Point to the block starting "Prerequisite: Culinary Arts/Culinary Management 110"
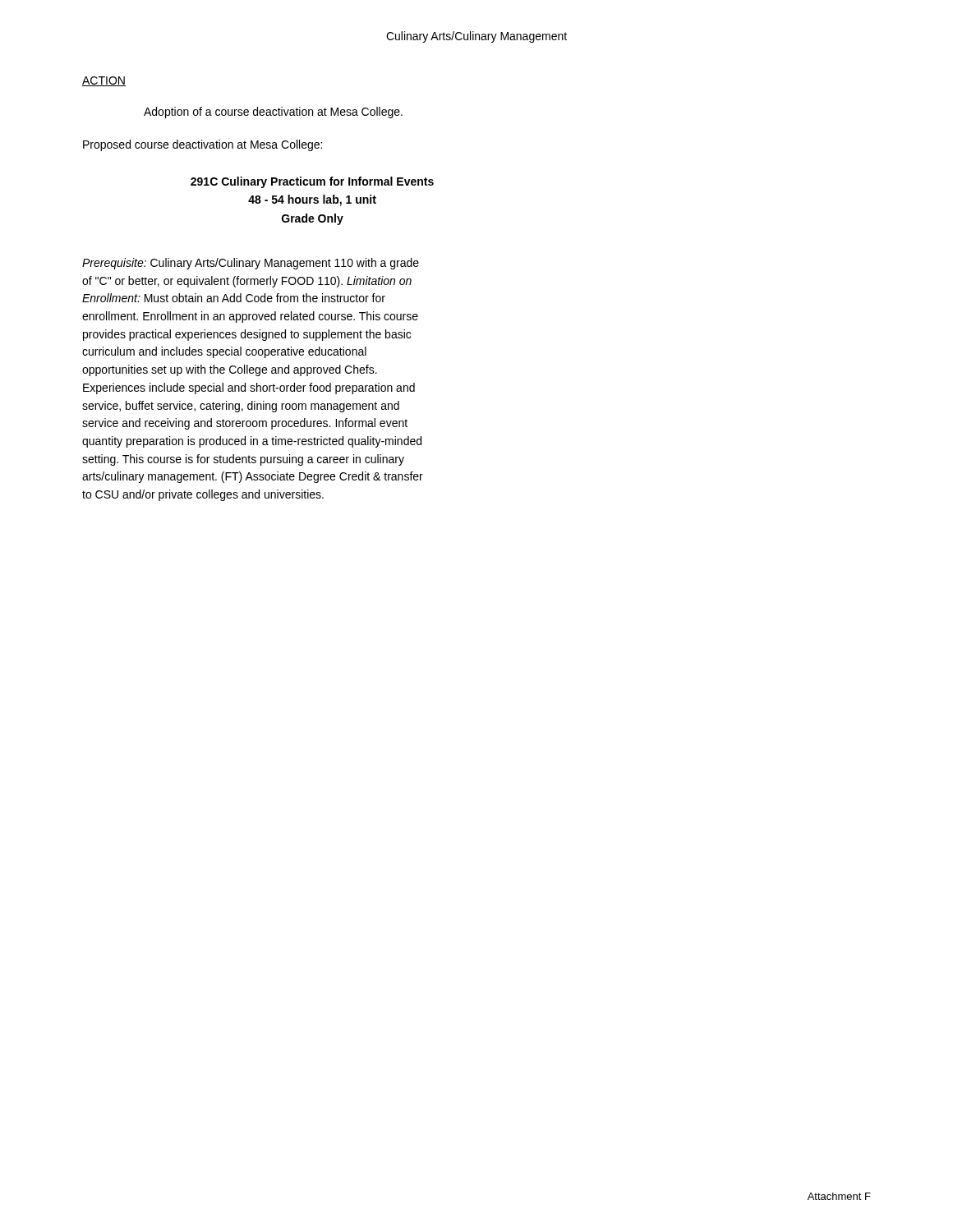 [x=252, y=379]
